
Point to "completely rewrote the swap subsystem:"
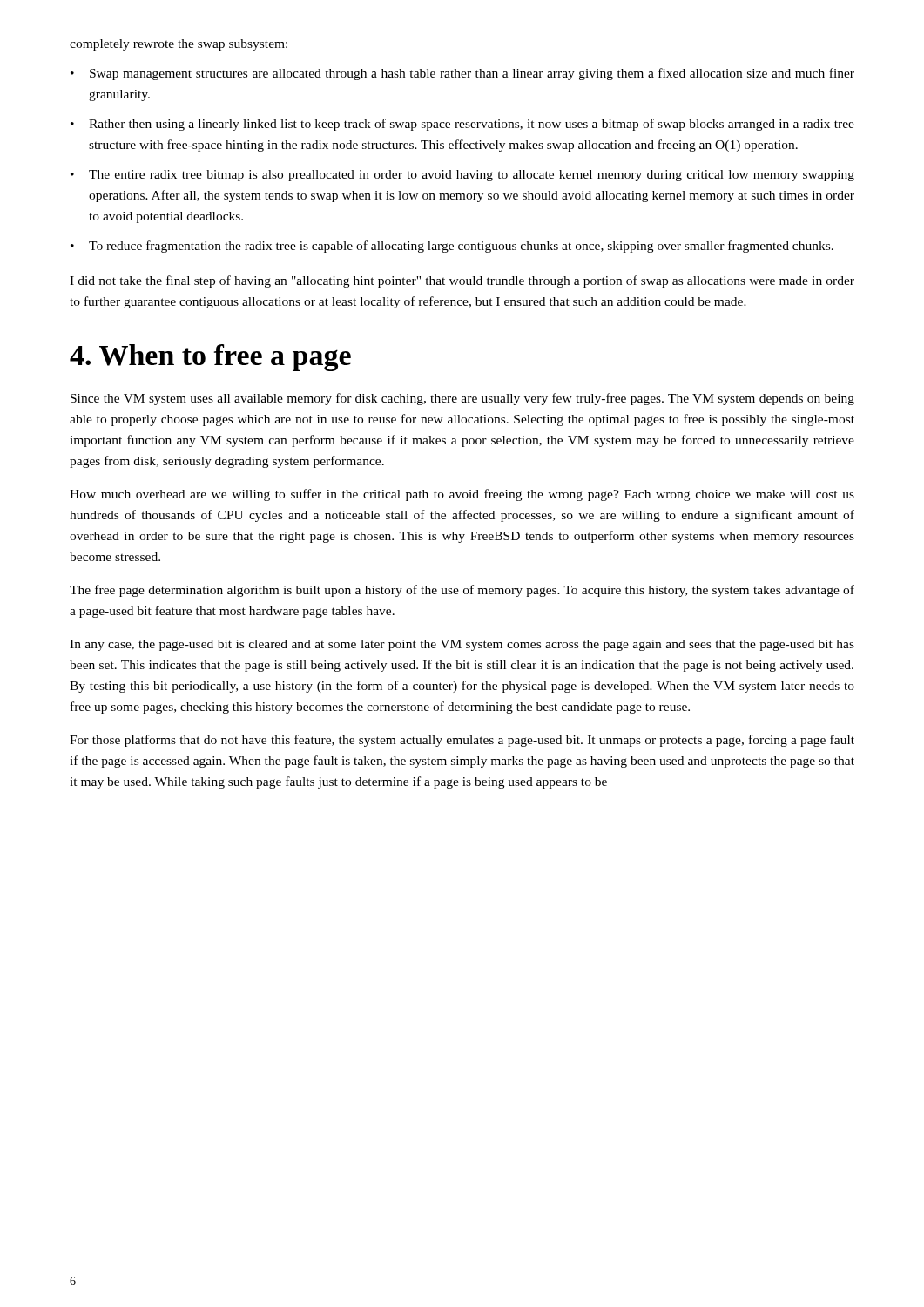pyautogui.click(x=179, y=43)
